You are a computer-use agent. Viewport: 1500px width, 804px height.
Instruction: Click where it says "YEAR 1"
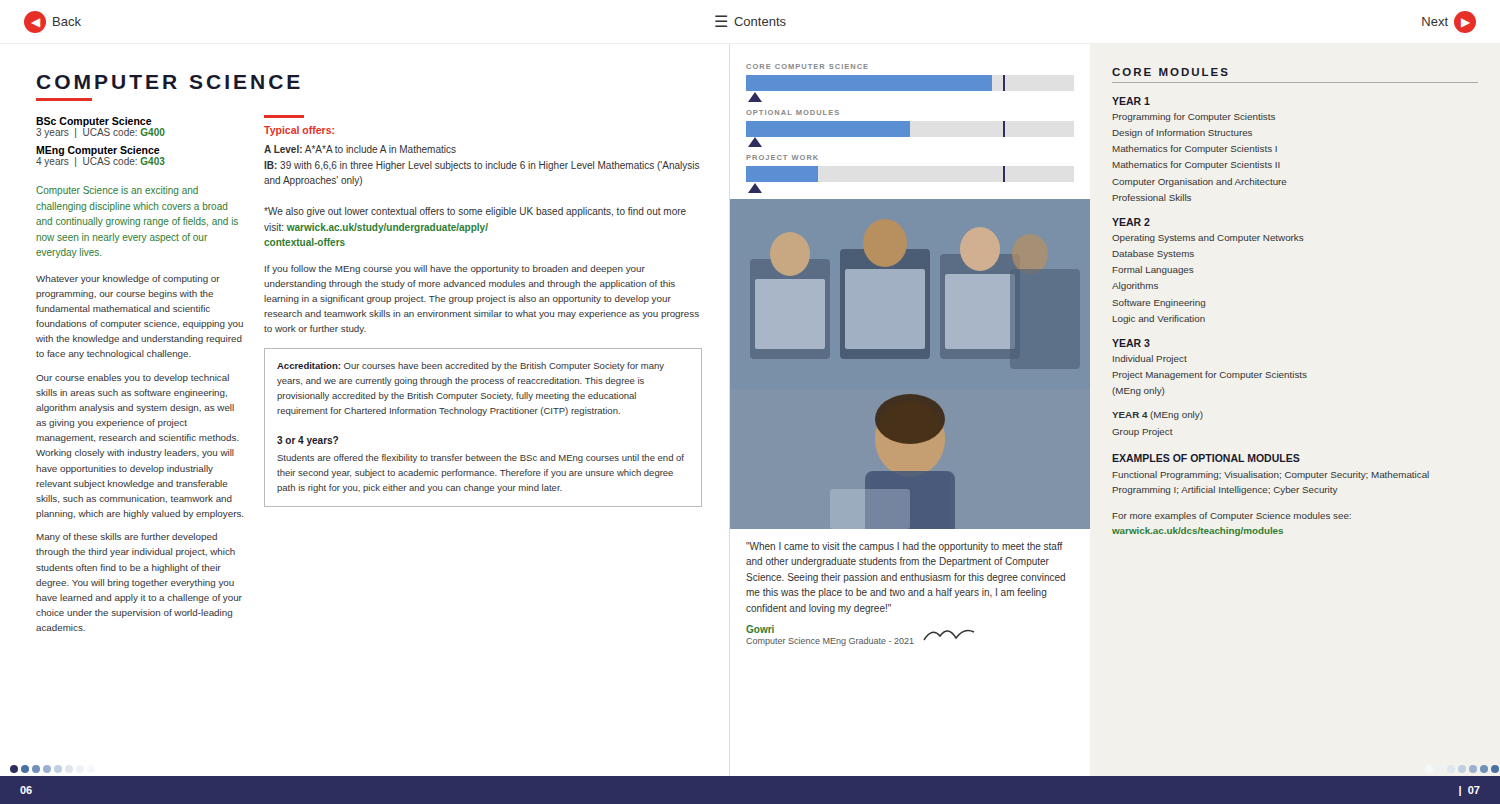coord(1131,101)
